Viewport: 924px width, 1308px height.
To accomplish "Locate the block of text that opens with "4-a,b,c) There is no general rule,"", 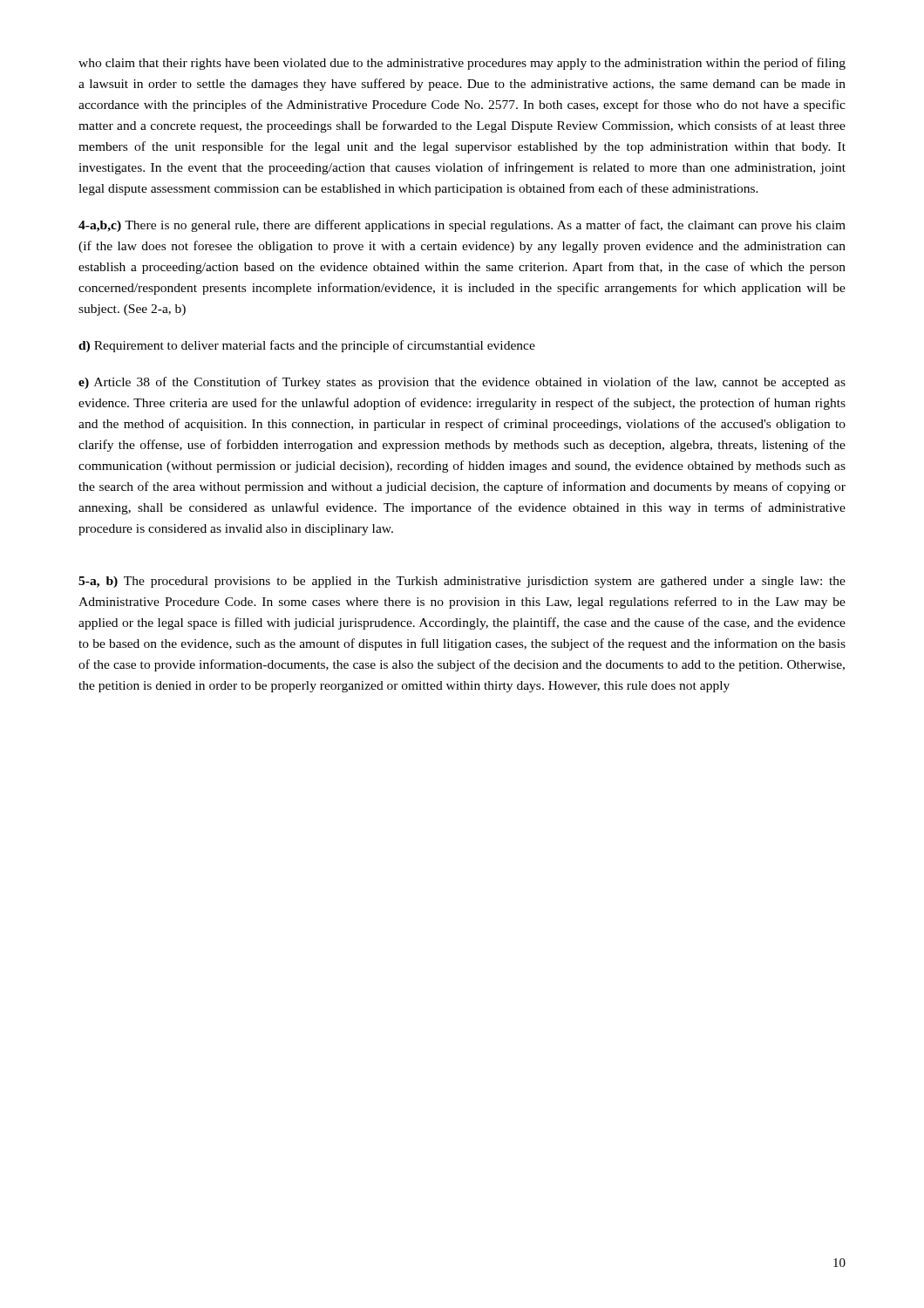I will [x=462, y=267].
